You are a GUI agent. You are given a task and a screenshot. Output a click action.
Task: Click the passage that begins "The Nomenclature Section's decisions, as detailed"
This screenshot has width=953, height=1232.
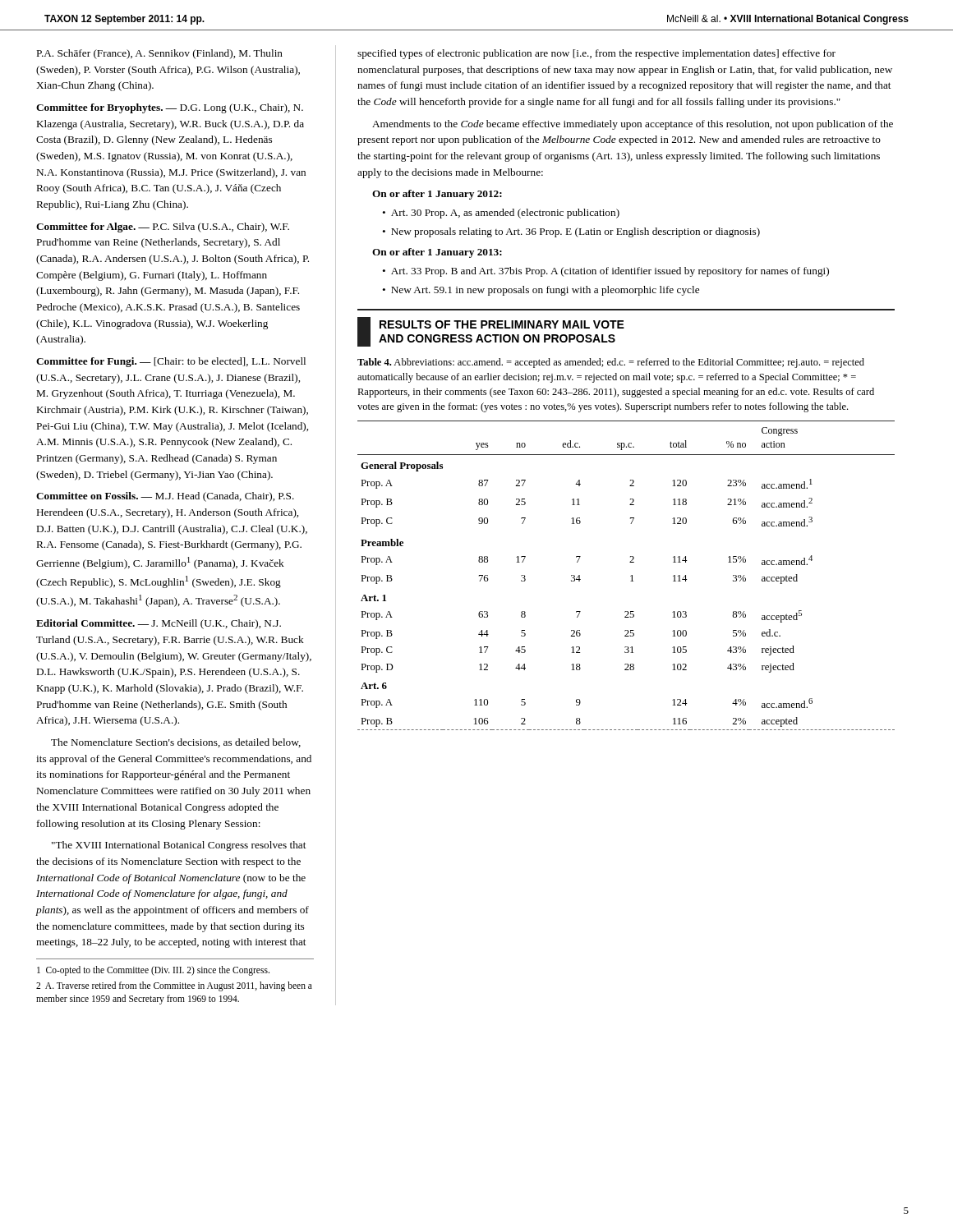point(174,783)
